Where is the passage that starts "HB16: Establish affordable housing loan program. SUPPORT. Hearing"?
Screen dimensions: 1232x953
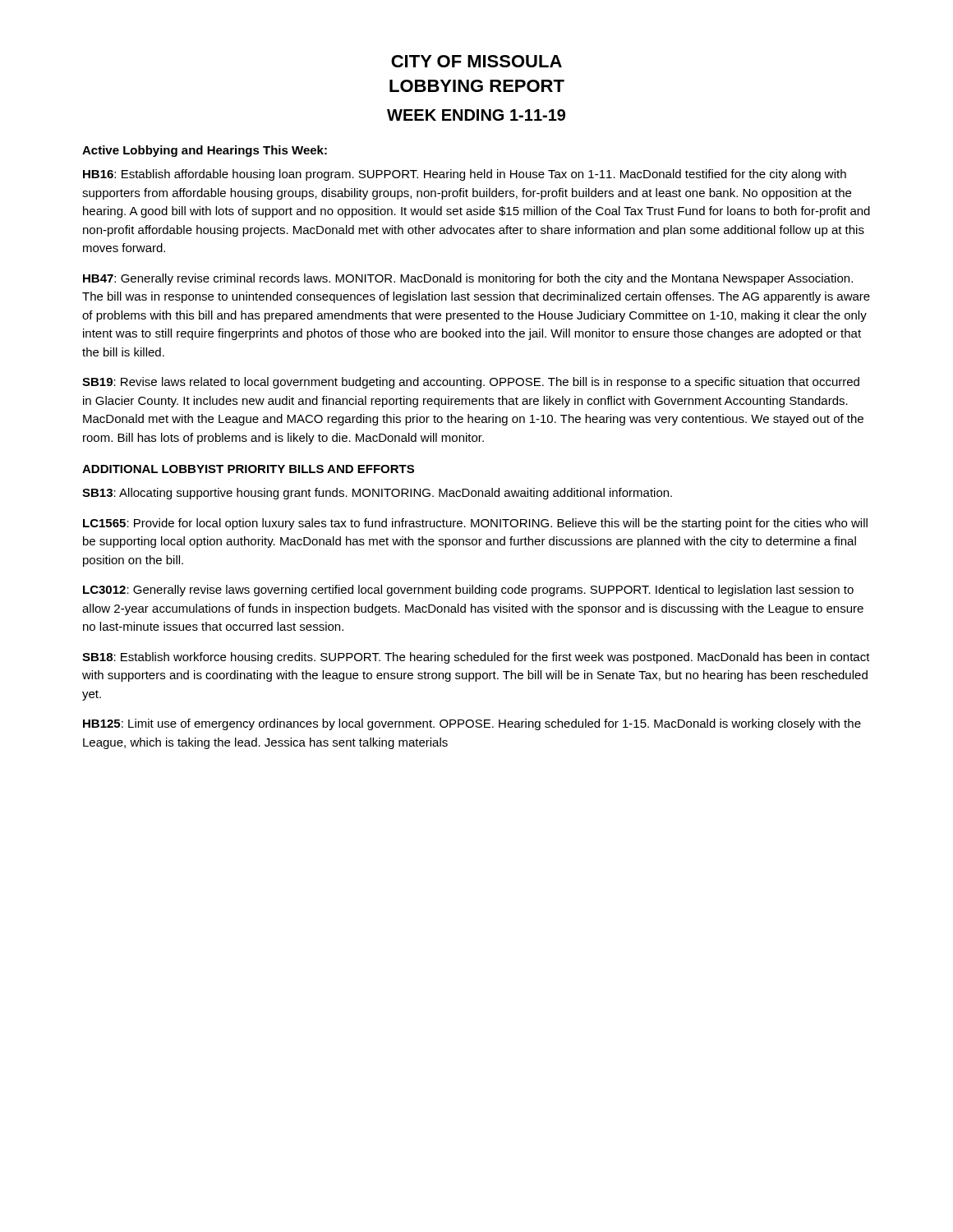(x=476, y=211)
